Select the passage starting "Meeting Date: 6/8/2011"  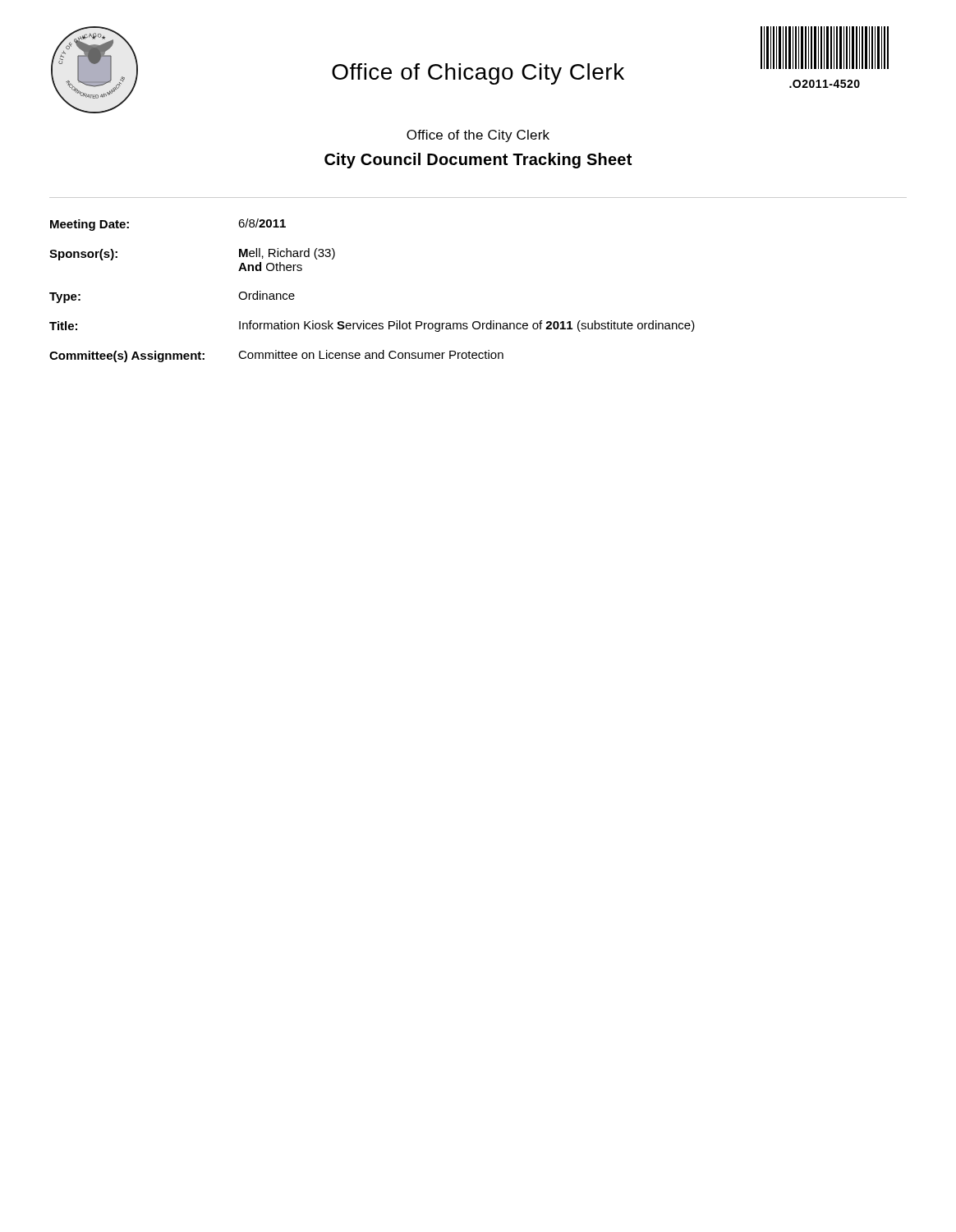coord(91,225)
